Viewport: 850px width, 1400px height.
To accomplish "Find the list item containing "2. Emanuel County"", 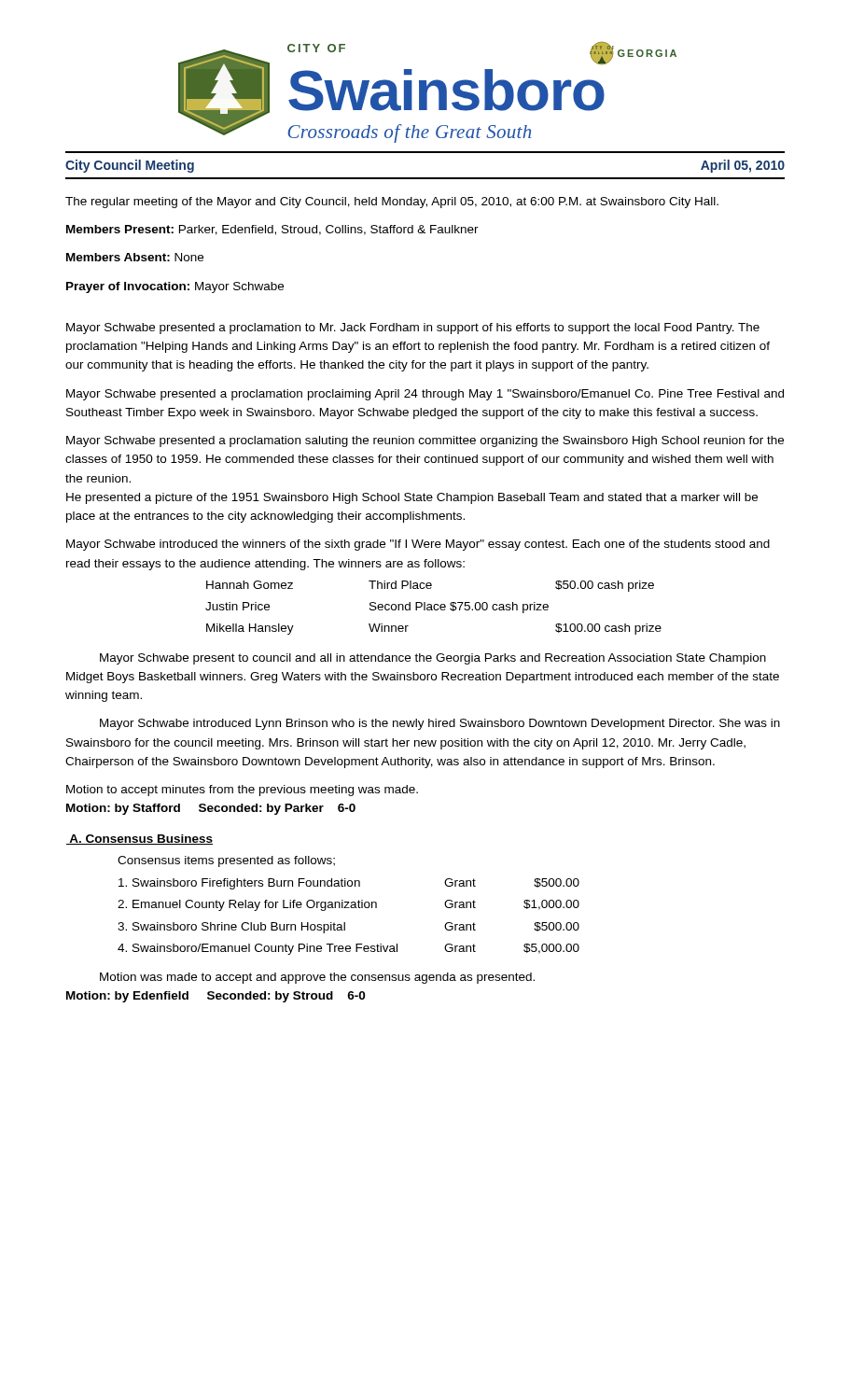I will coord(348,905).
